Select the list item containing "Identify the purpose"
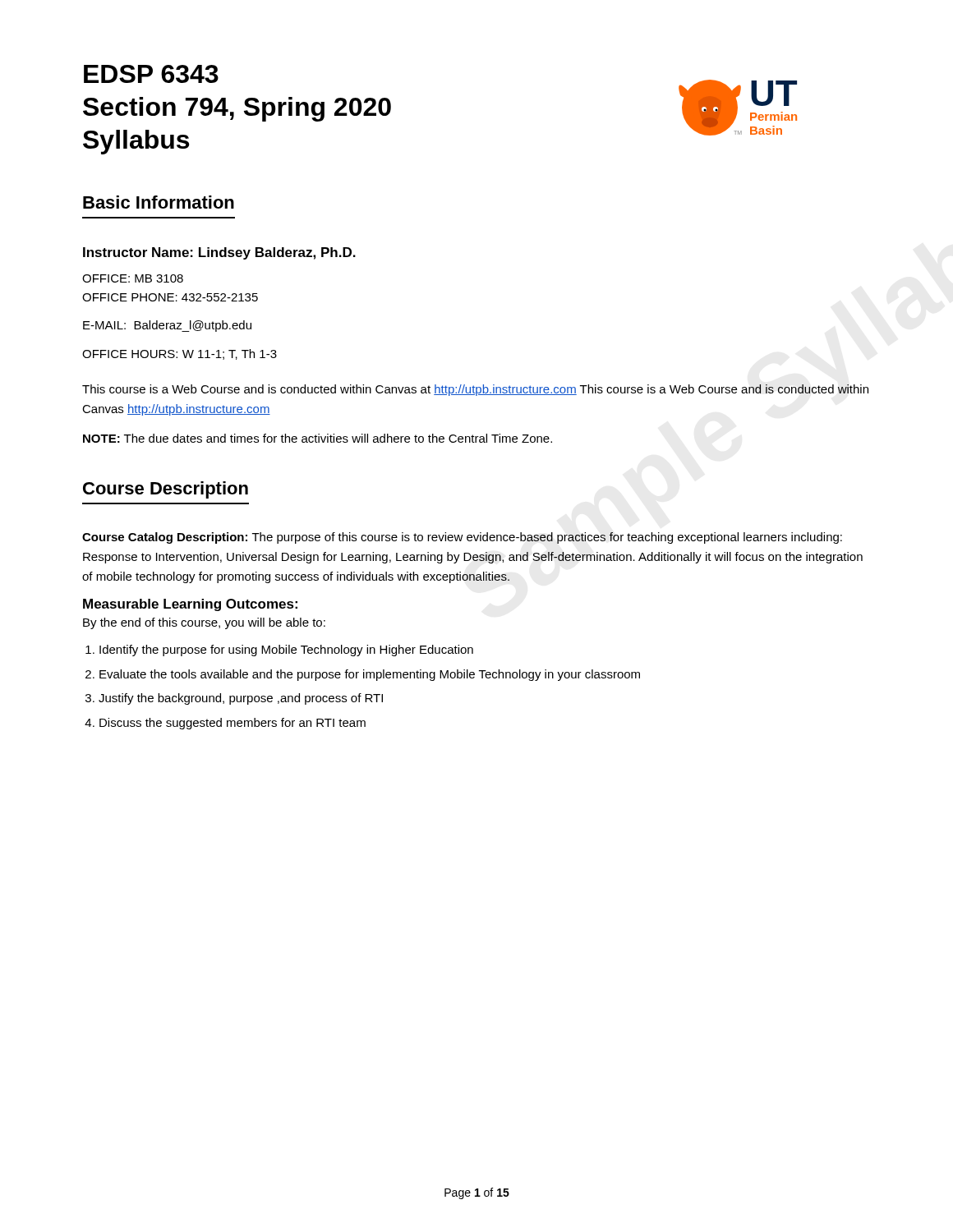 pyautogui.click(x=286, y=649)
